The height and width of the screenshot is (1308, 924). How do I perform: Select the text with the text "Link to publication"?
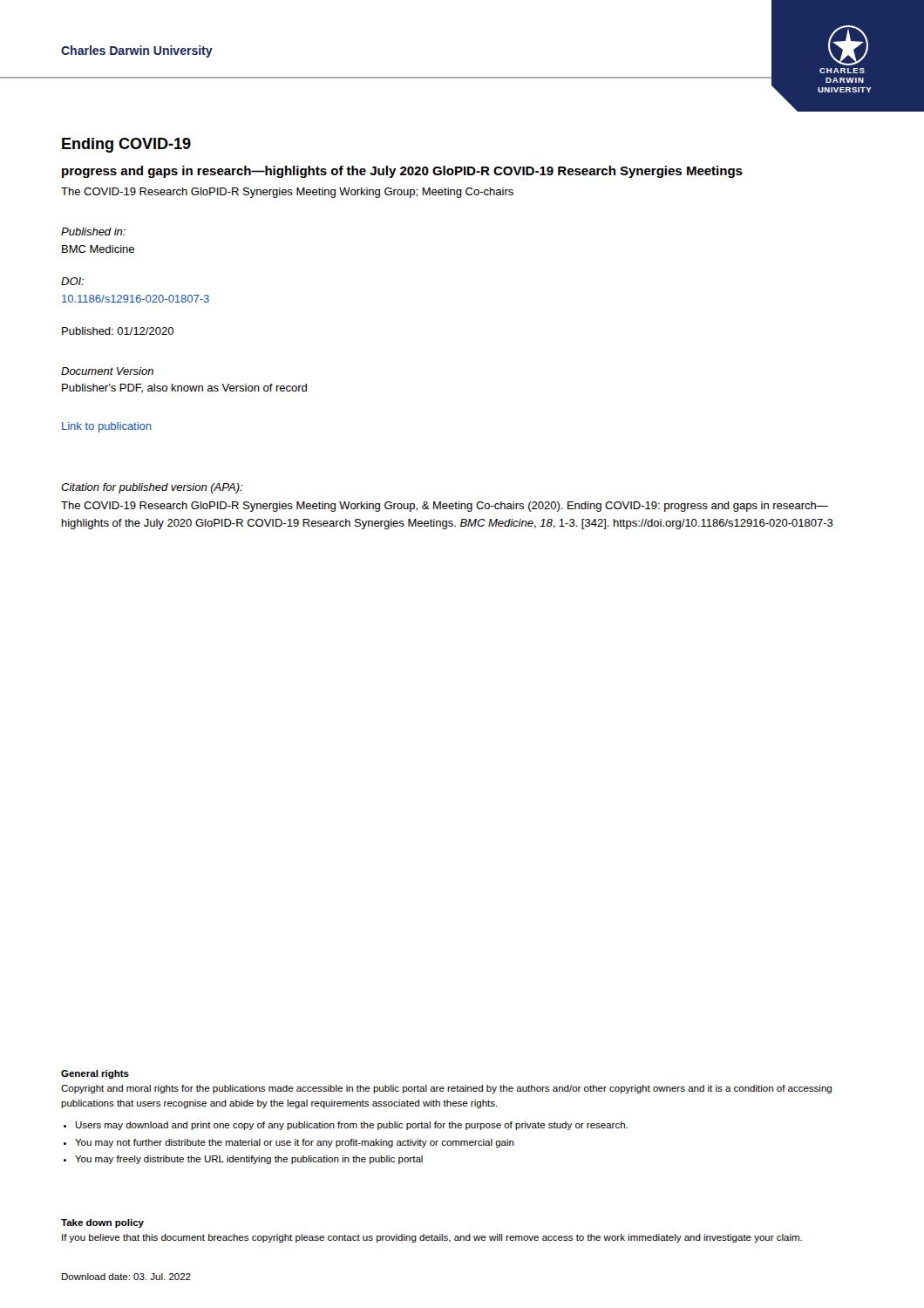(106, 426)
